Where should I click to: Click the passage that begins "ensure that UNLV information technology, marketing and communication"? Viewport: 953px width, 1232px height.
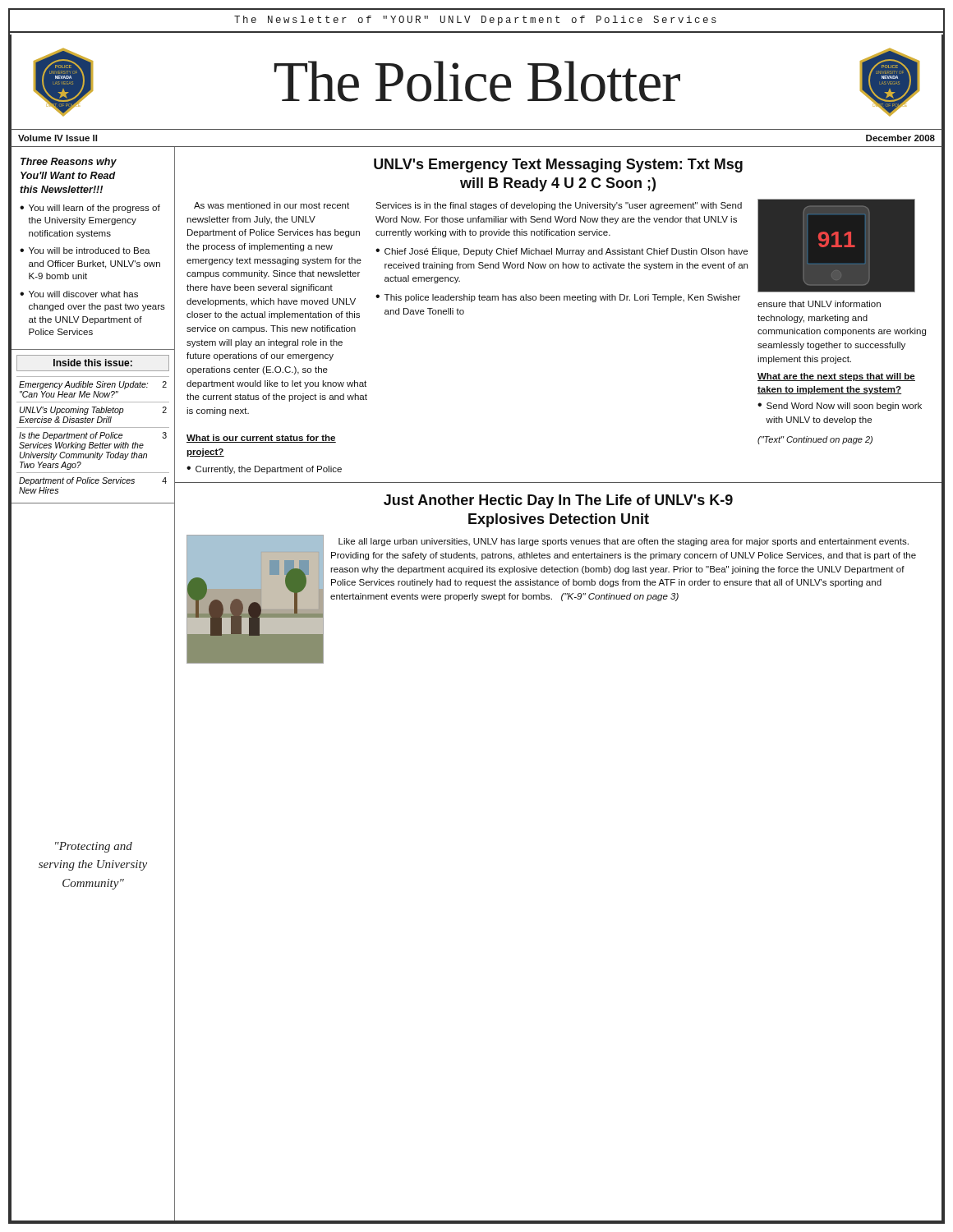pos(842,331)
